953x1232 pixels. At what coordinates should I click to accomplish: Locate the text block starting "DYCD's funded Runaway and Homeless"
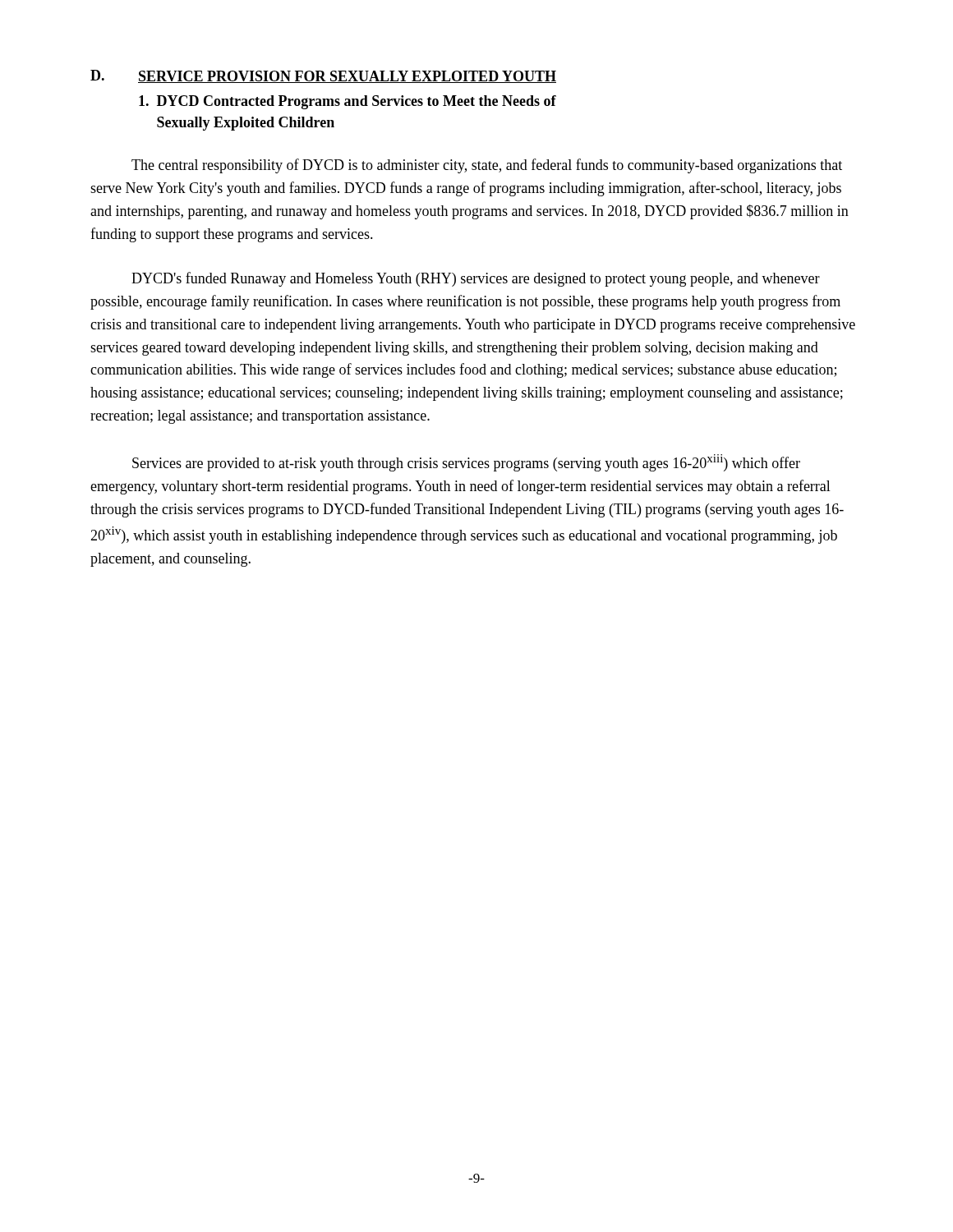coord(473,347)
